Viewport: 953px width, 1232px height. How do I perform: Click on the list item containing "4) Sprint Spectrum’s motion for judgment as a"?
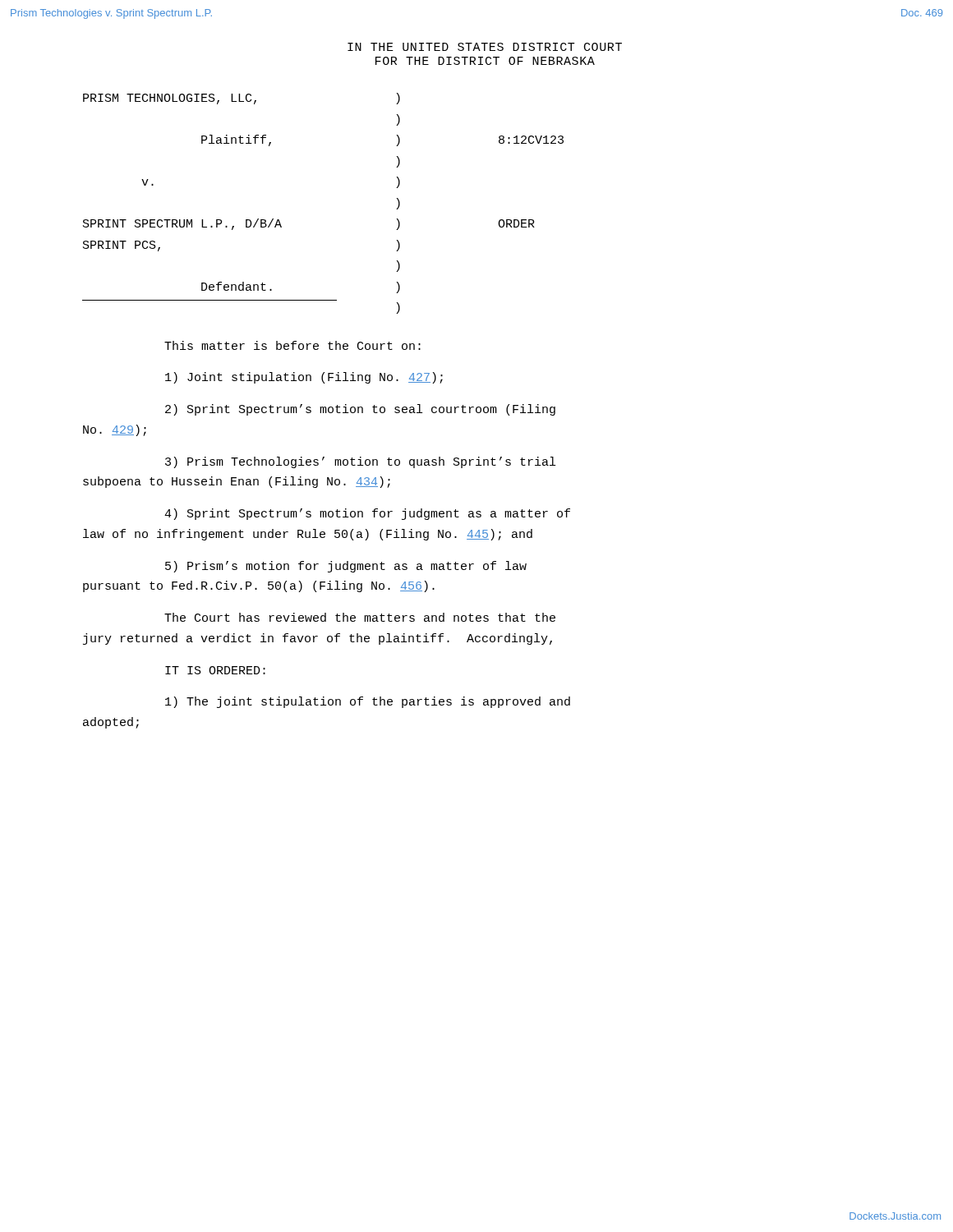pyautogui.click(x=526, y=515)
